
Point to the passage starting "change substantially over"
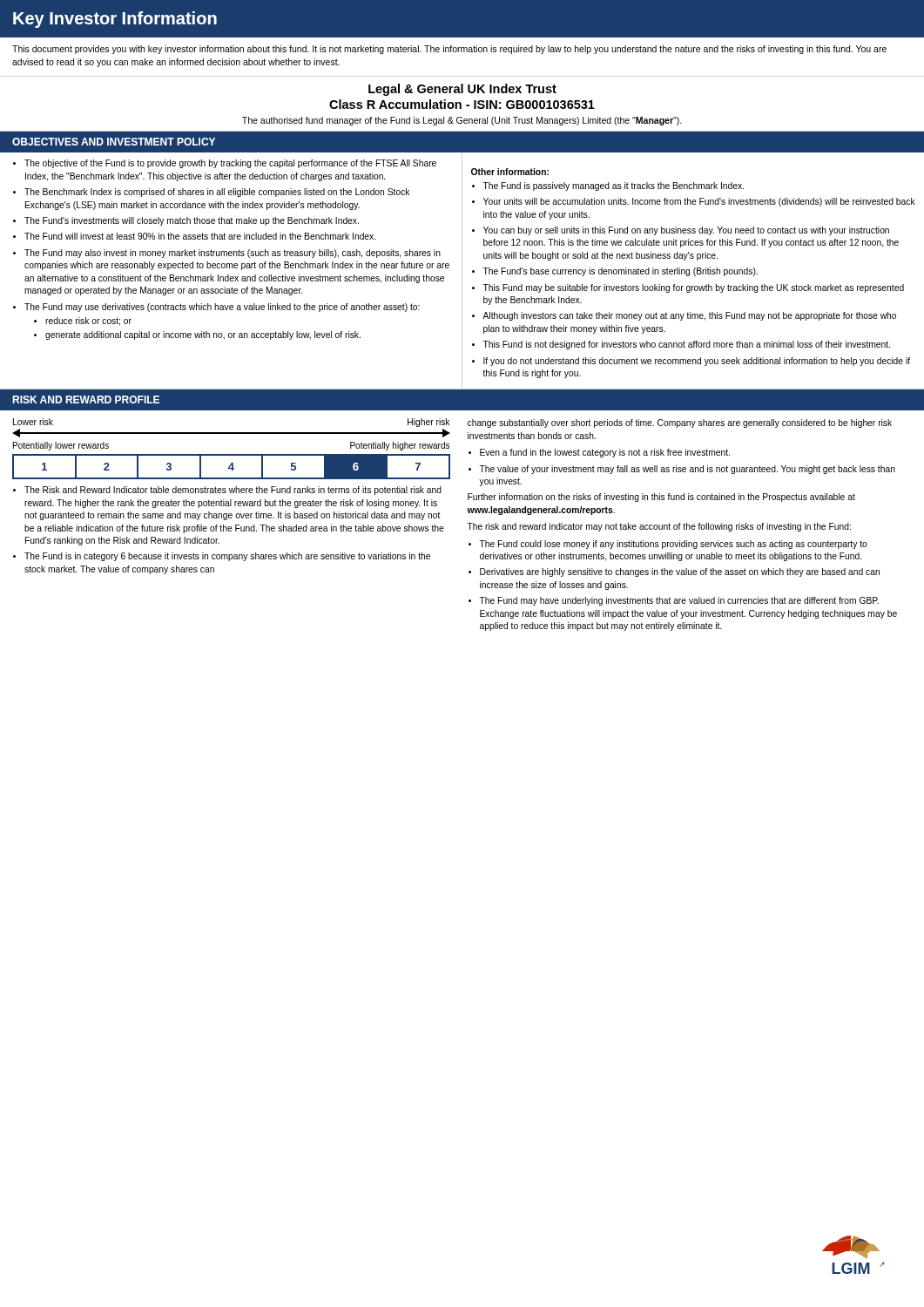tap(680, 430)
